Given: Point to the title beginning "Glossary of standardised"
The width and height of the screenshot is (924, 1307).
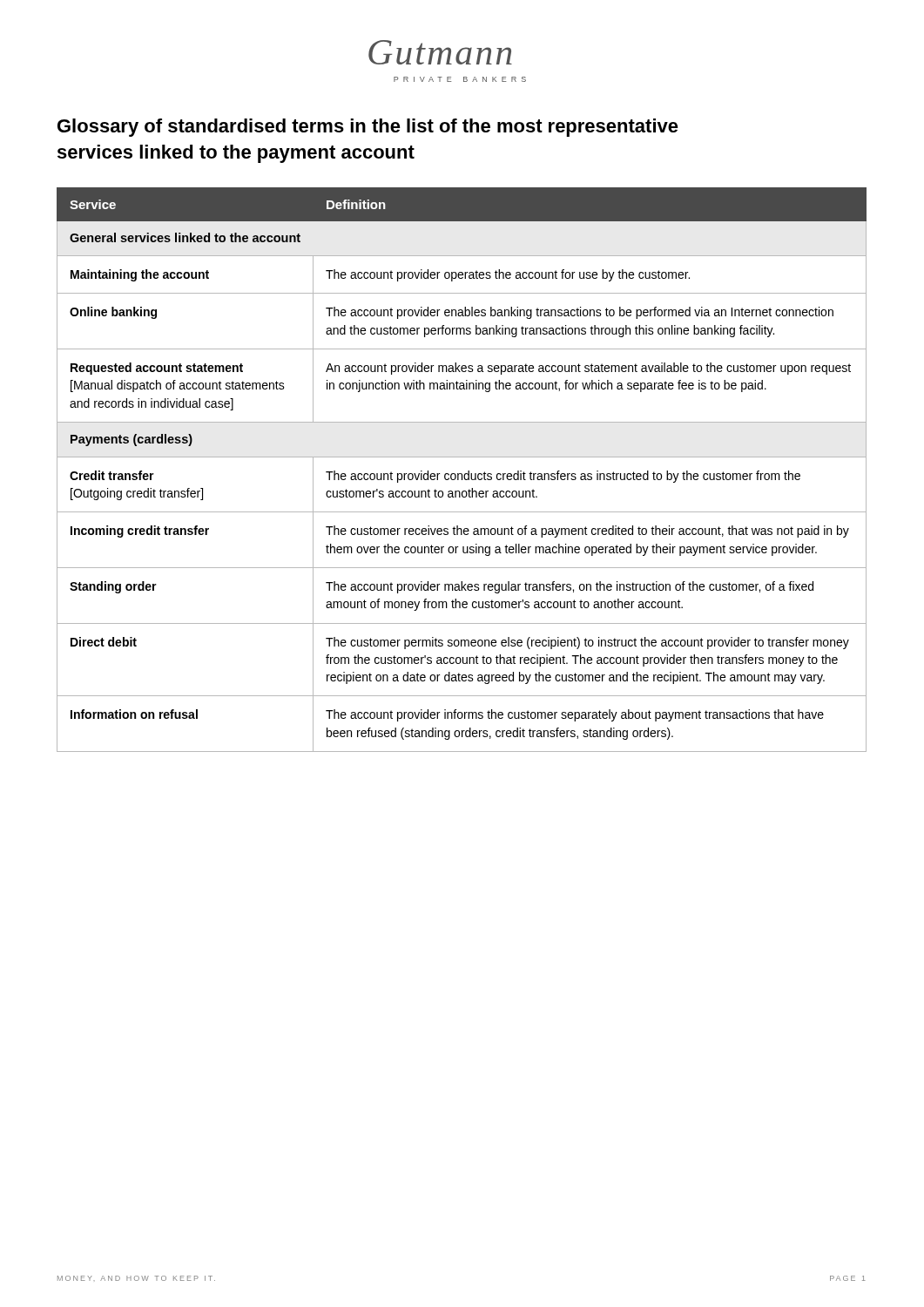Looking at the screenshot, I should [462, 139].
